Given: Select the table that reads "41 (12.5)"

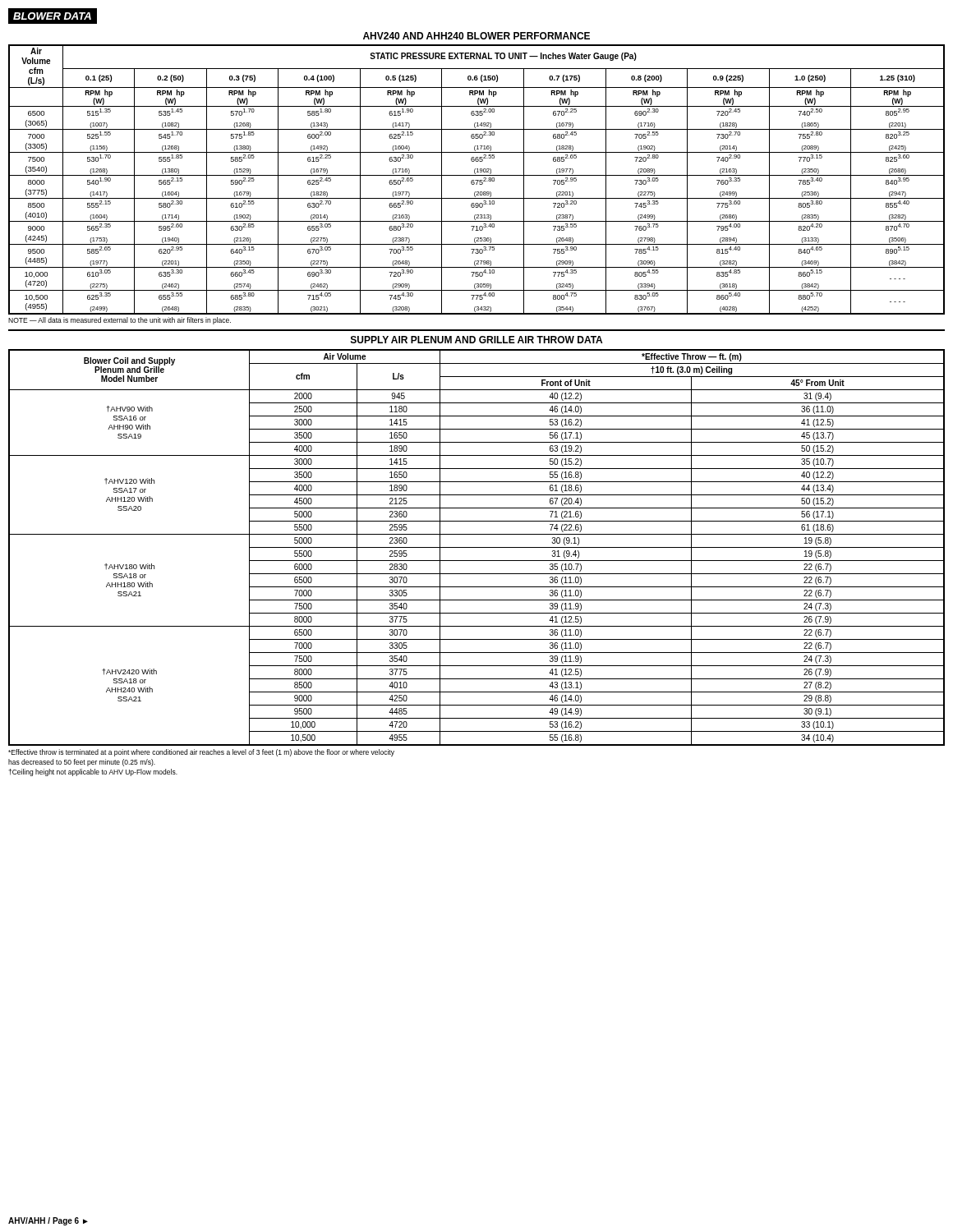Looking at the screenshot, I should point(476,547).
